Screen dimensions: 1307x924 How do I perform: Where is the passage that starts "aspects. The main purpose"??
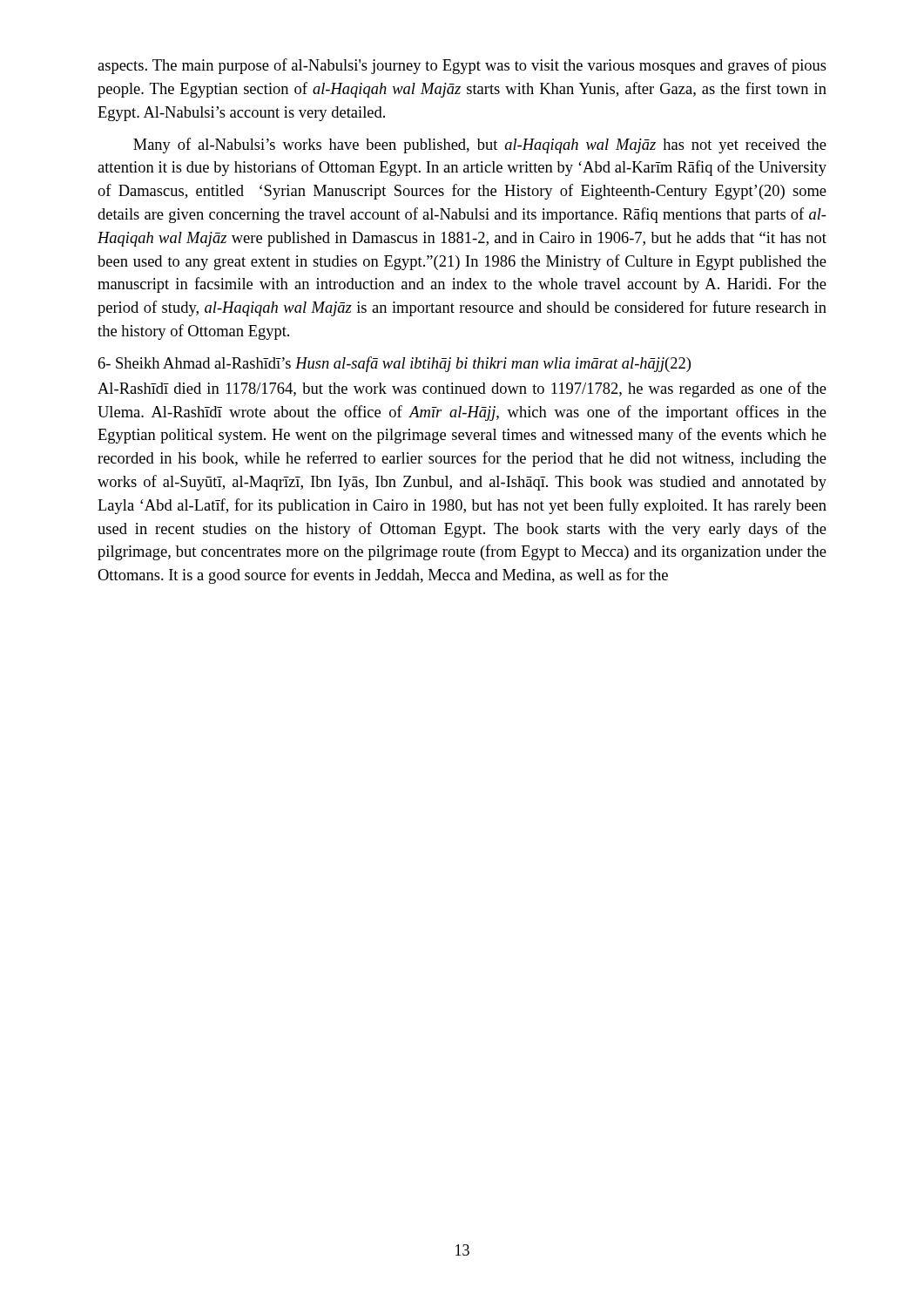462,199
